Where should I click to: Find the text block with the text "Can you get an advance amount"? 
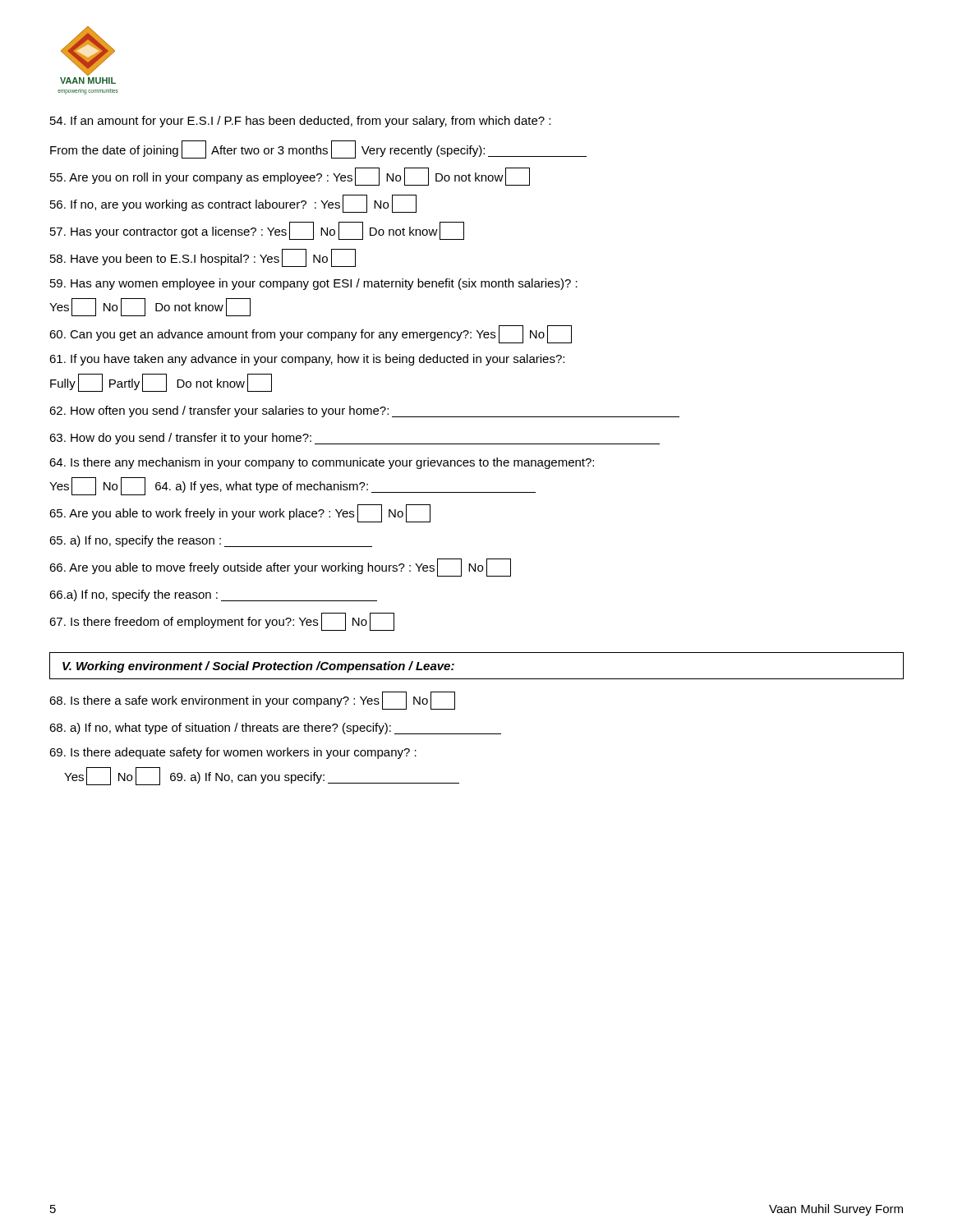311,334
